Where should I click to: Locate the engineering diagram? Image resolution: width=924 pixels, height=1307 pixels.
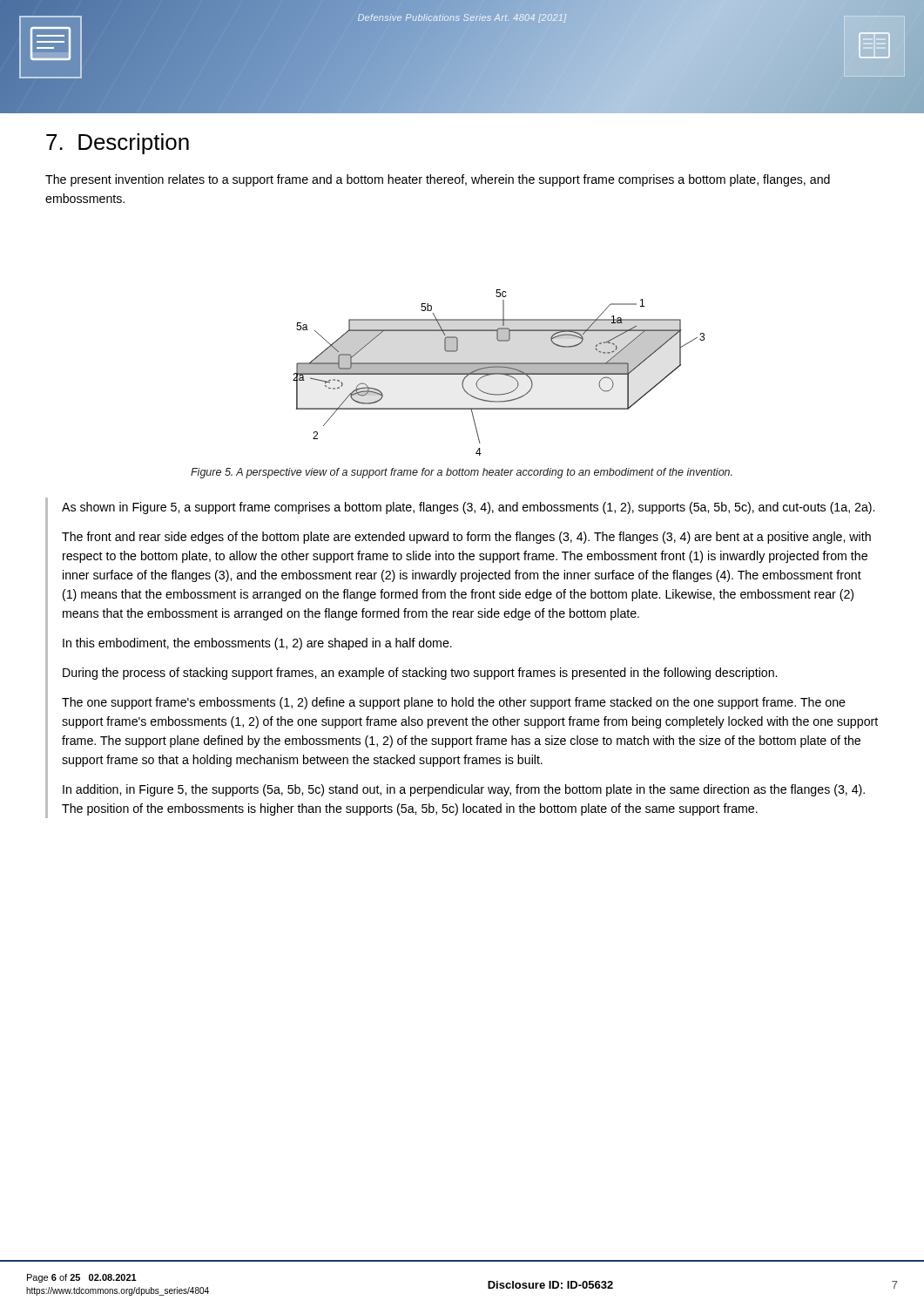click(x=462, y=344)
